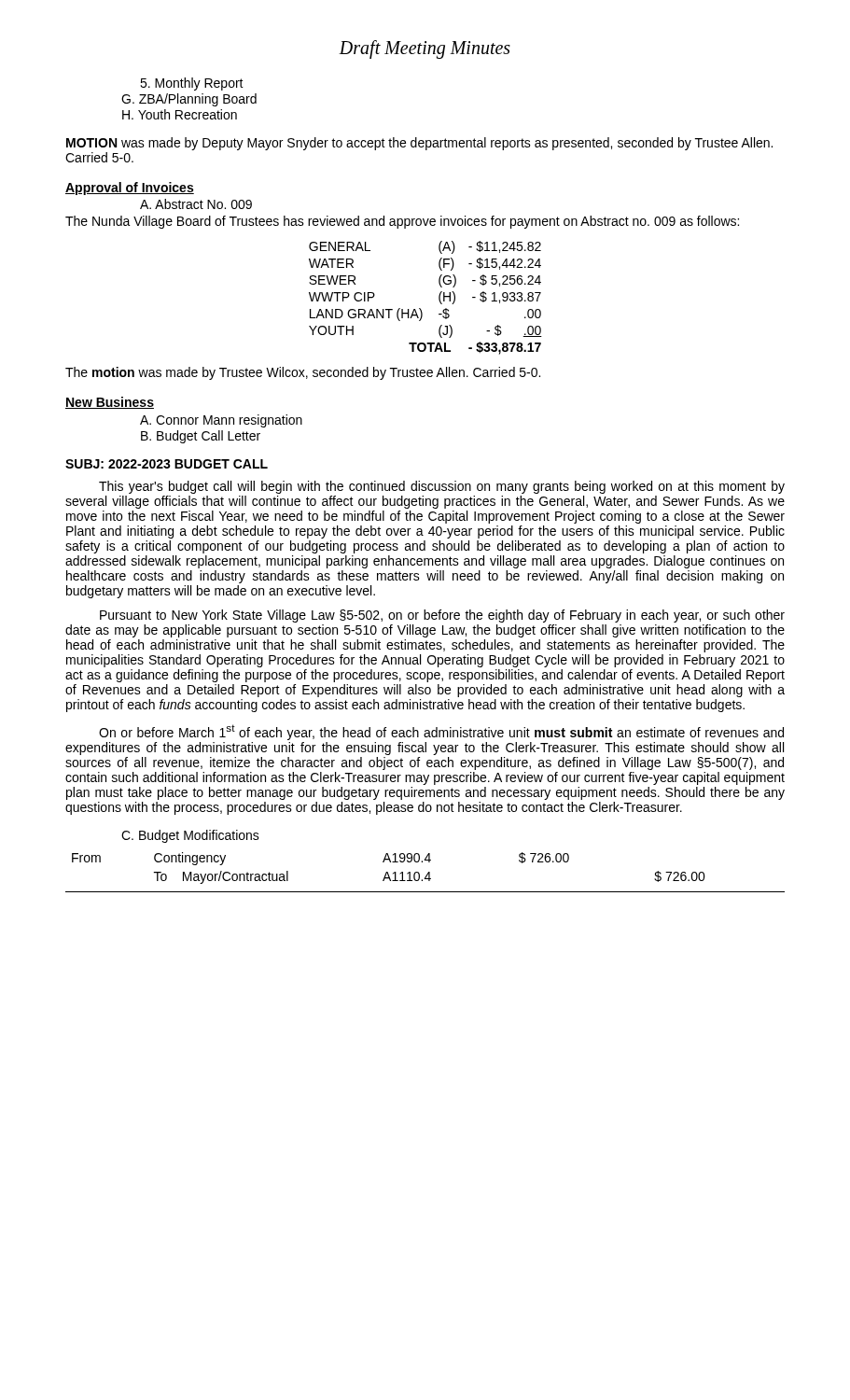Click where it says "C. Budget Modifications"
The image size is (850, 1400).
coord(190,835)
